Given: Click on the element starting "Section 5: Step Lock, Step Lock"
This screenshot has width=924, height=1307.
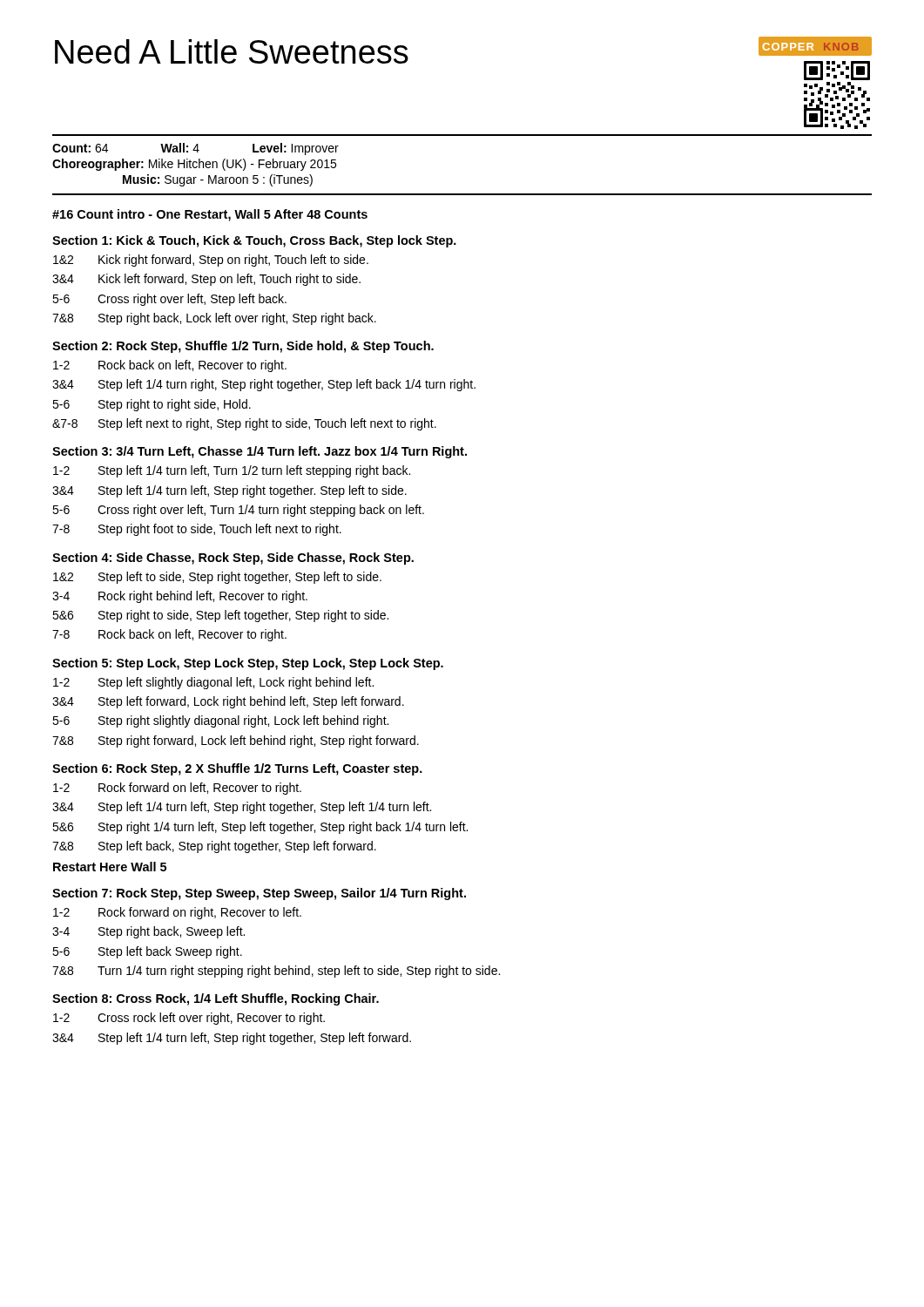Looking at the screenshot, I should 248,663.
